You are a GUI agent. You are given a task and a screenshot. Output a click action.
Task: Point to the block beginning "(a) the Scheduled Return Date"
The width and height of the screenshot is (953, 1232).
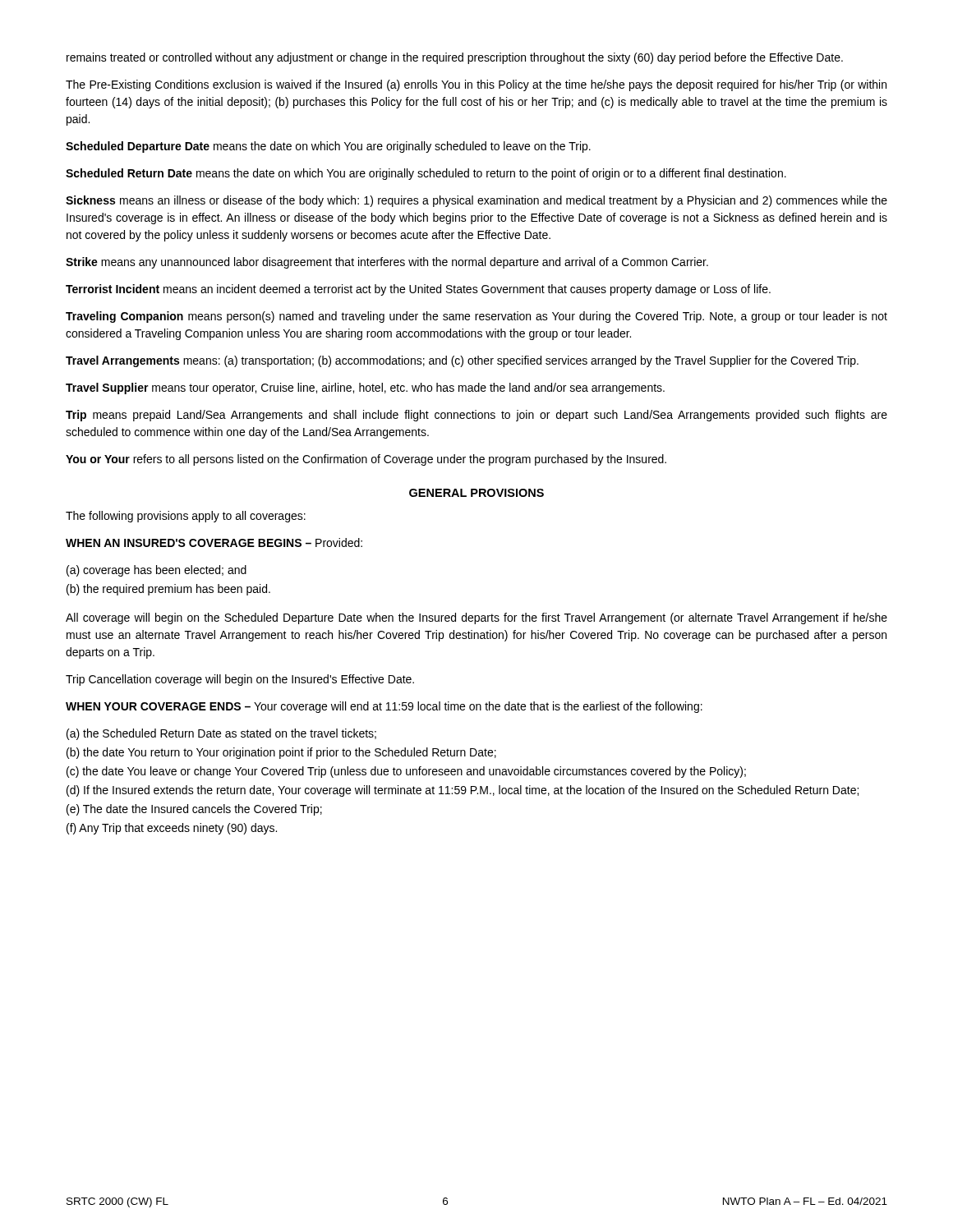[221, 733]
